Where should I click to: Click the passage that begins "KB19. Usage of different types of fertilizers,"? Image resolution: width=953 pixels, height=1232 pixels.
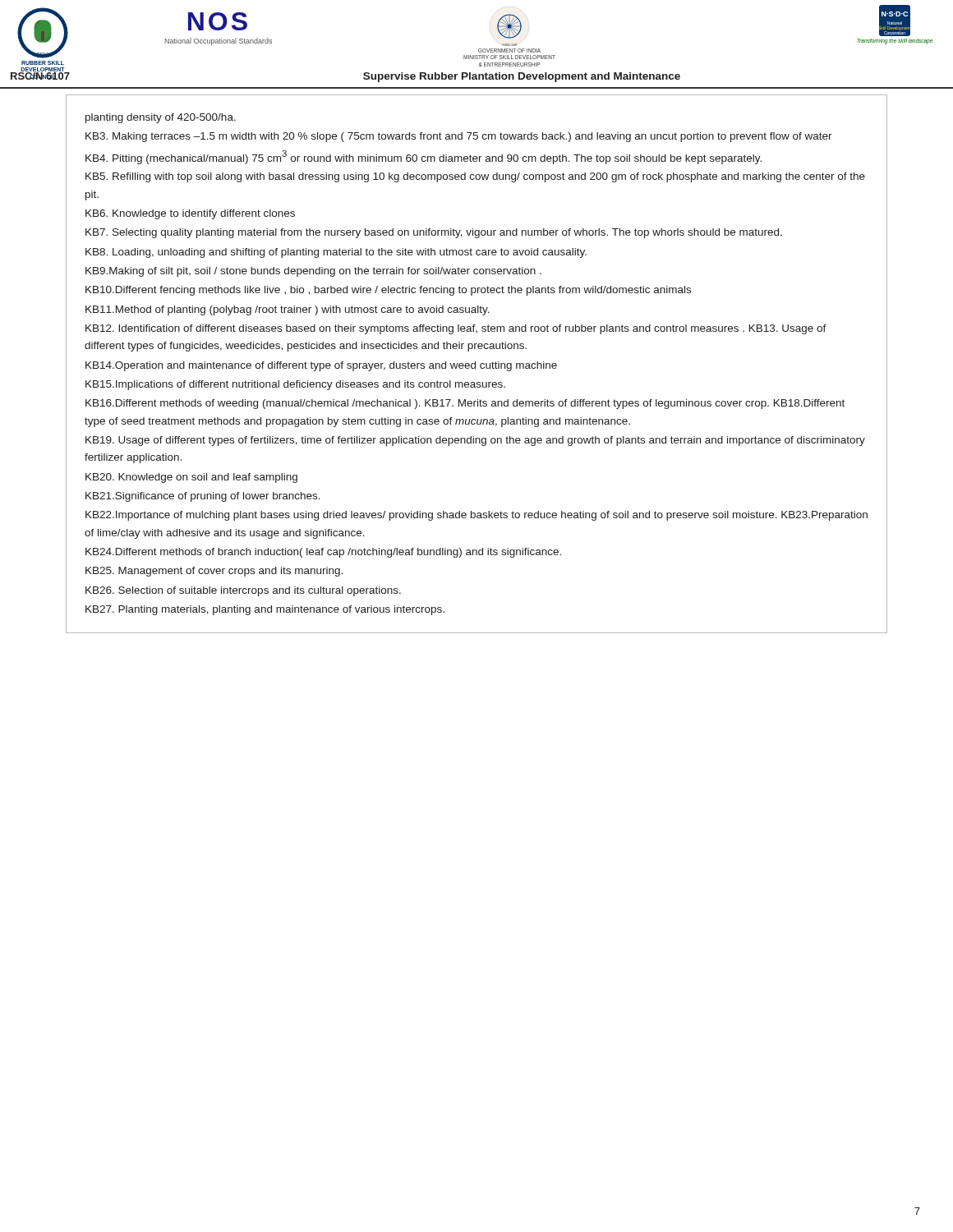(475, 449)
